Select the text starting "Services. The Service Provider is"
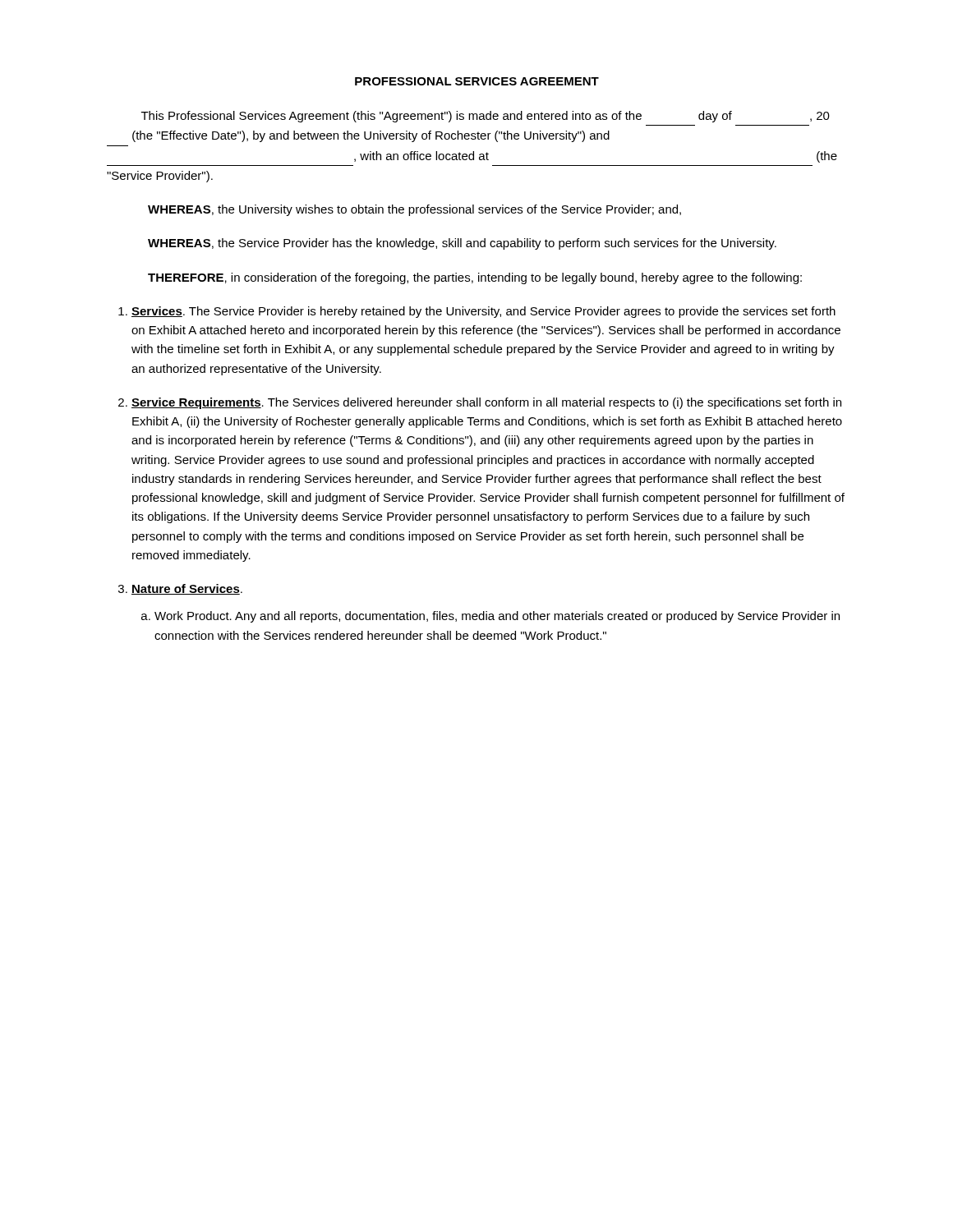This screenshot has height=1232, width=953. pyautogui.click(x=486, y=339)
